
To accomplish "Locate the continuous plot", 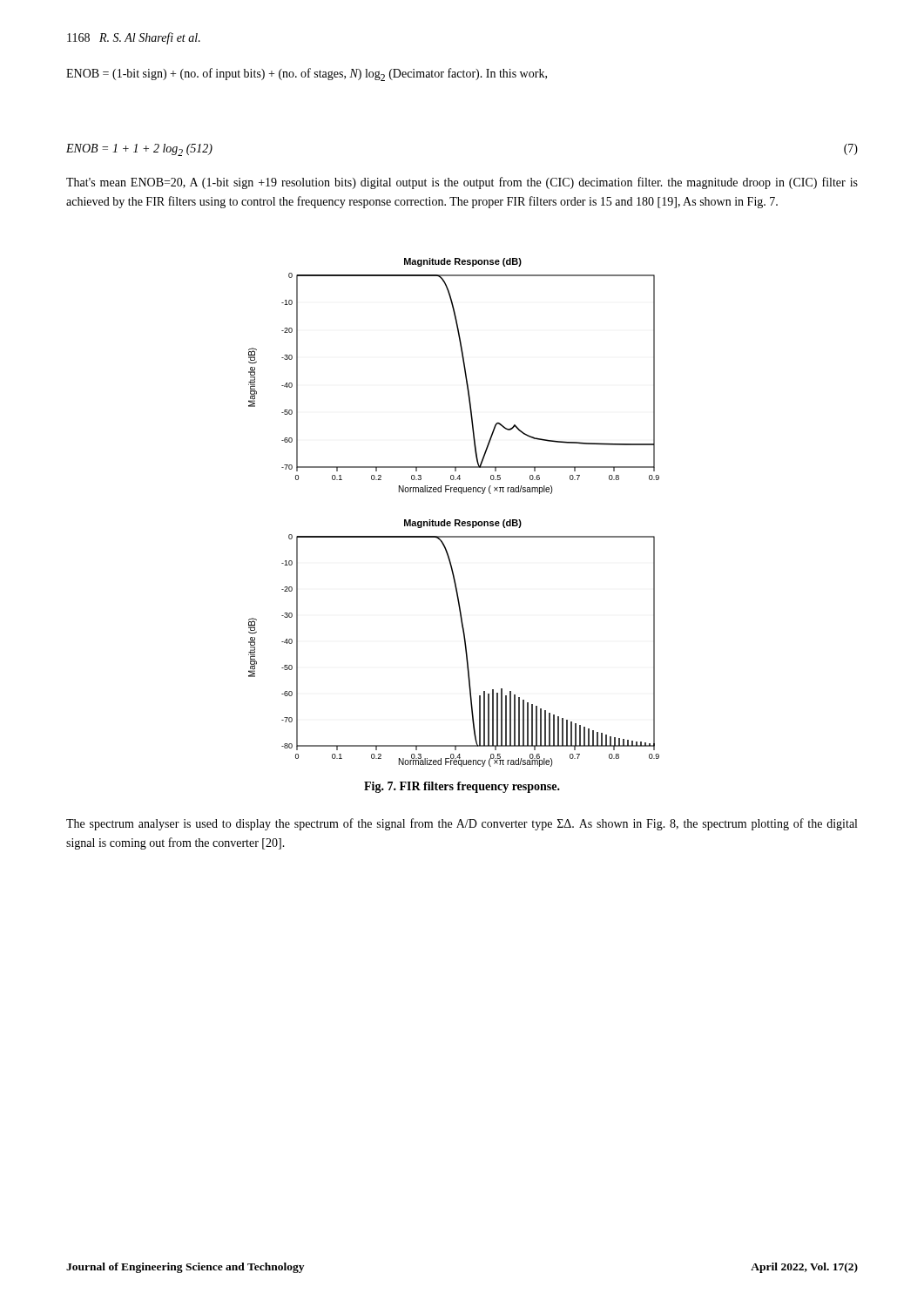I will (462, 514).
